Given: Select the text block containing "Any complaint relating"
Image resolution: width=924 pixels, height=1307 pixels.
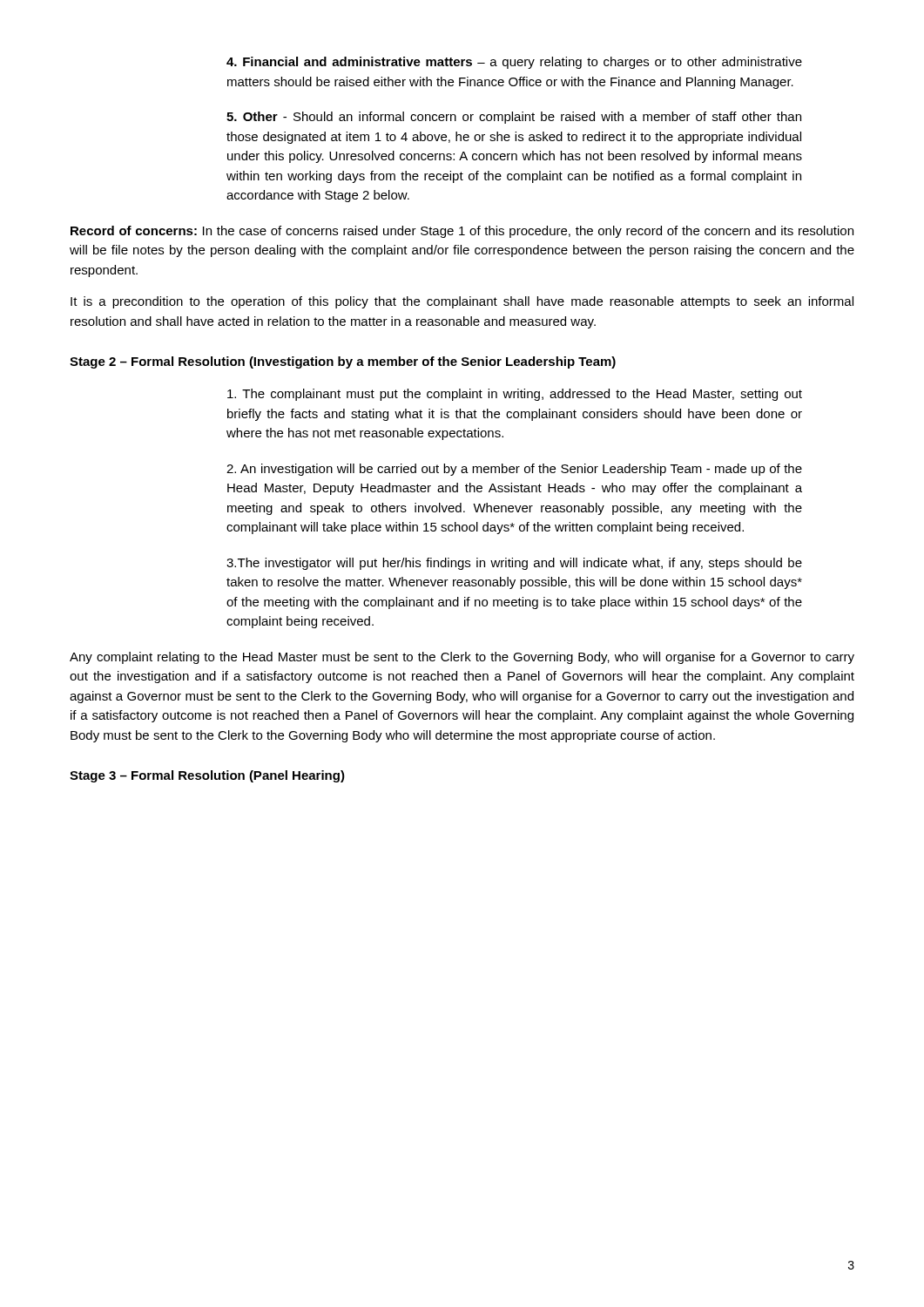Looking at the screenshot, I should point(462,695).
